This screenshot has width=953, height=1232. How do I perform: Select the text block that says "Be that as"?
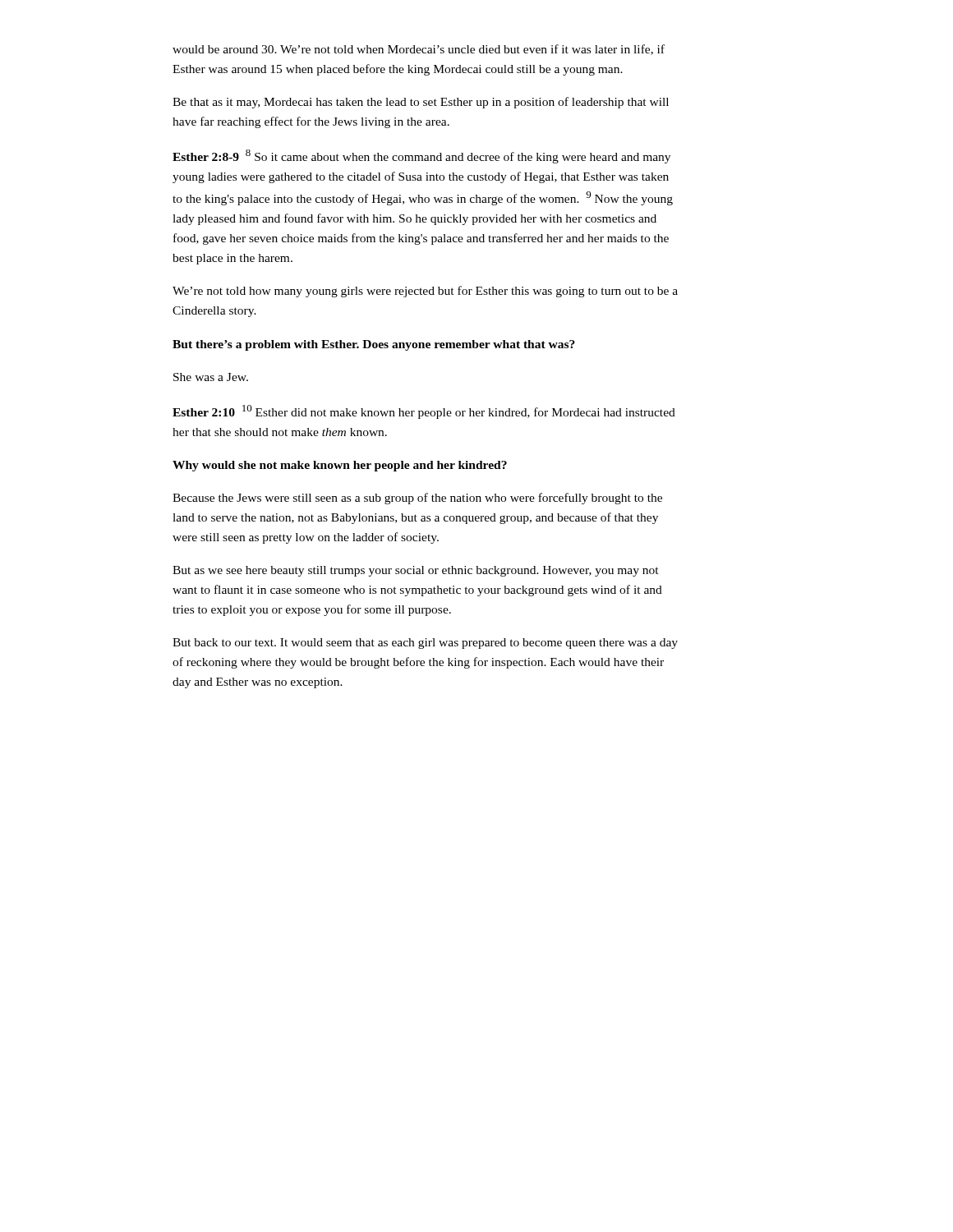pos(421,111)
